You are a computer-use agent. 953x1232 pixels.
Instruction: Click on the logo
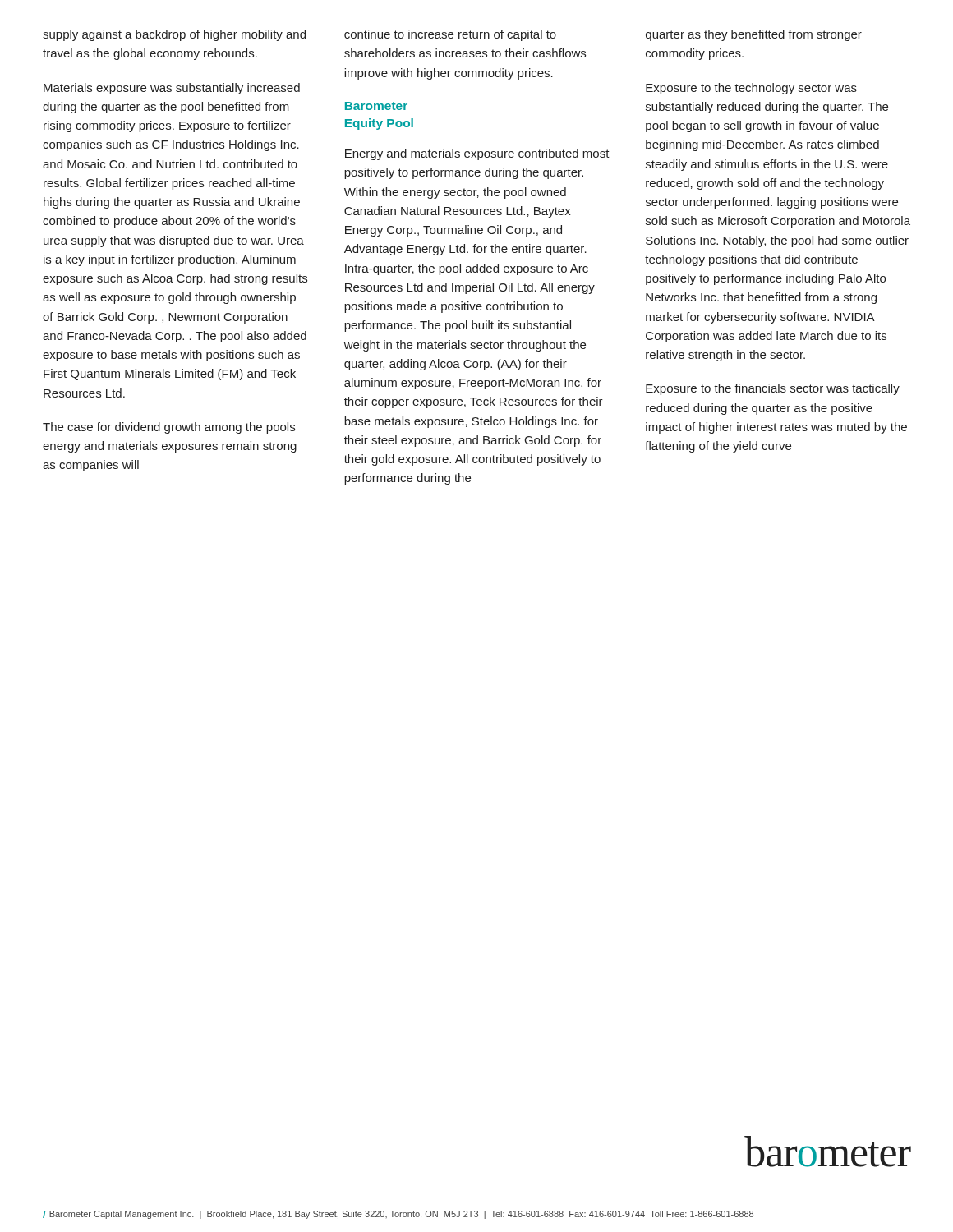click(x=827, y=1152)
